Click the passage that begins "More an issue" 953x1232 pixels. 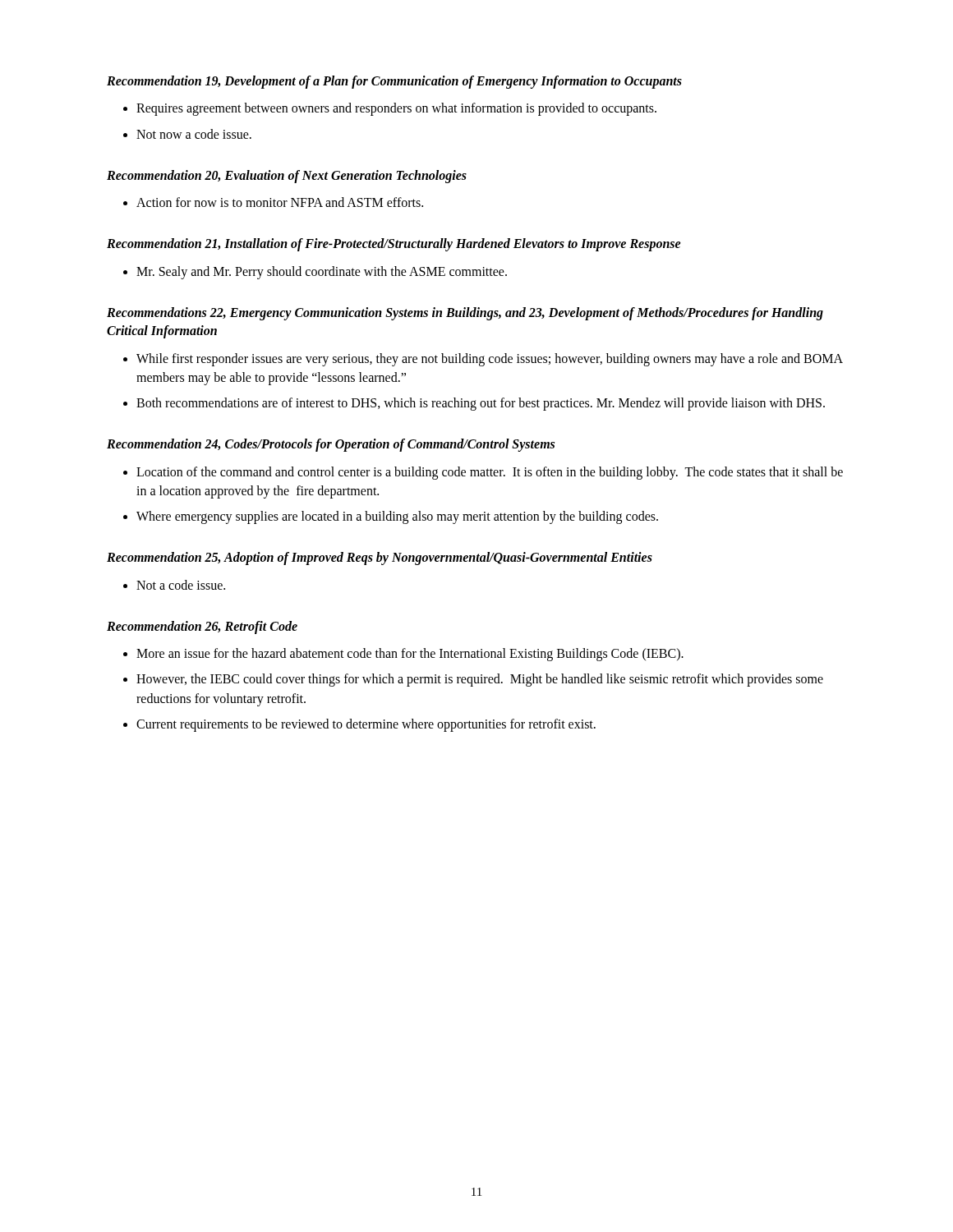pos(410,654)
